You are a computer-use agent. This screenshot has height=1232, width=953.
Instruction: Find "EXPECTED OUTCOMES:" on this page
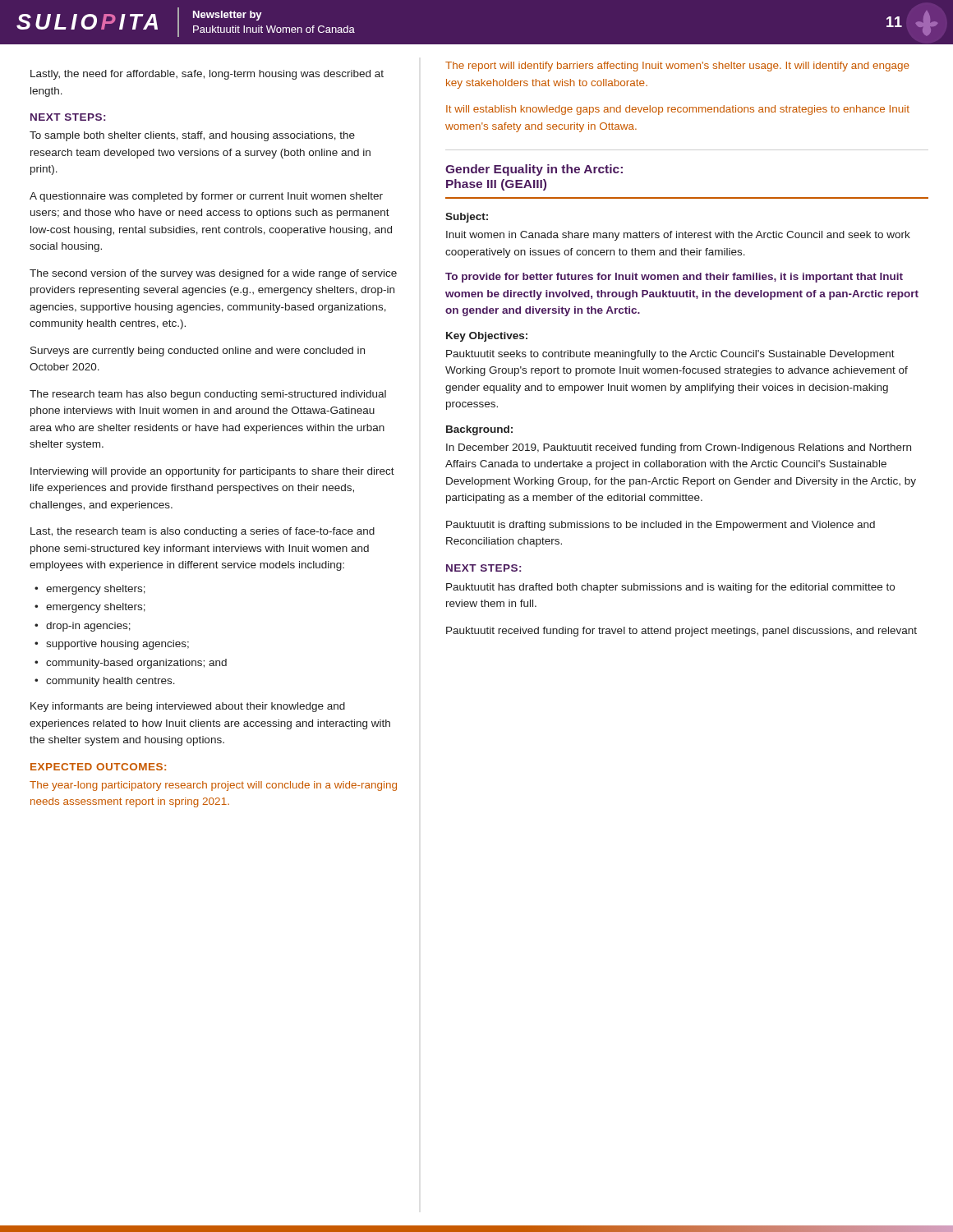point(99,766)
